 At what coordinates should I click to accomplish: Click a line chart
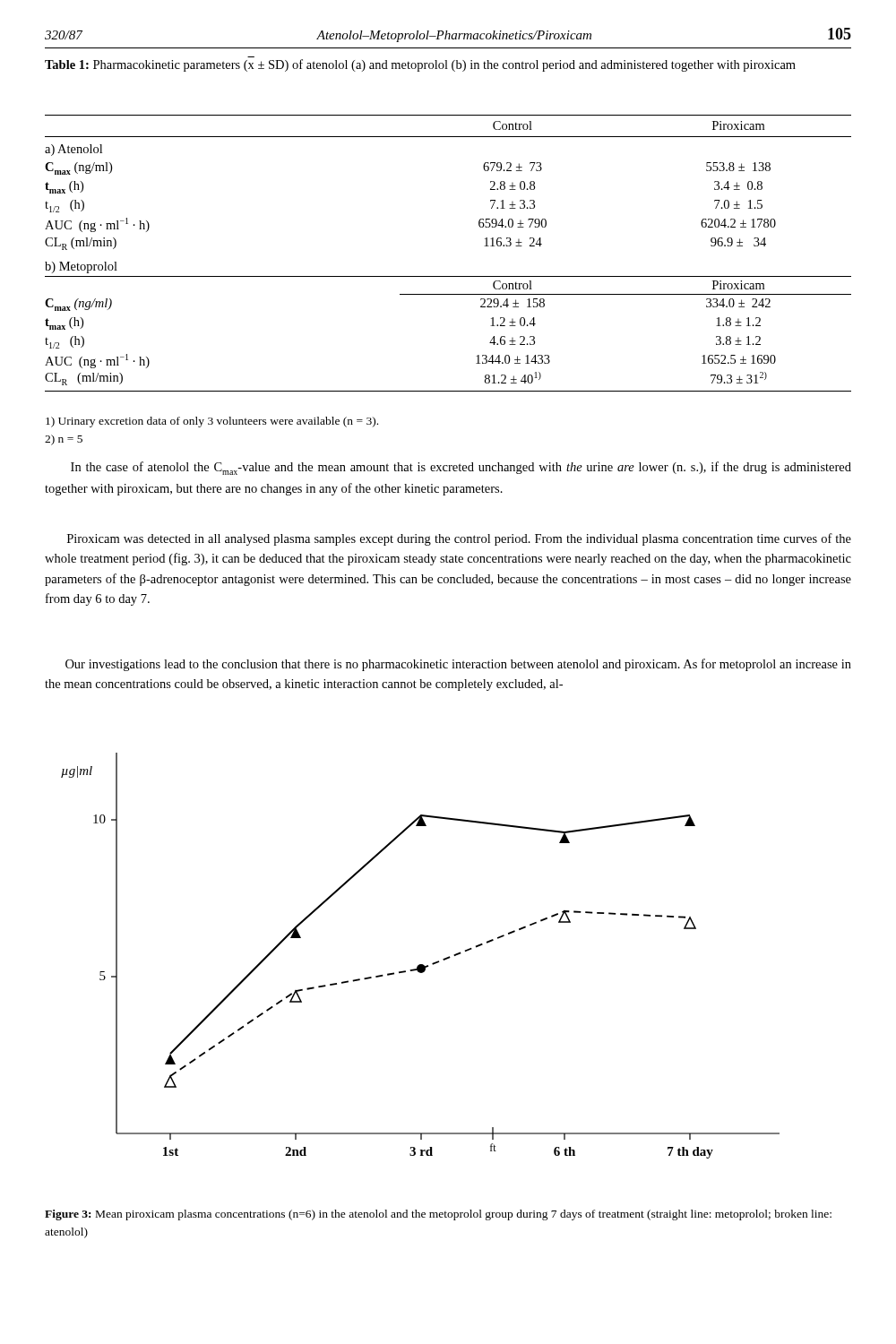click(448, 968)
